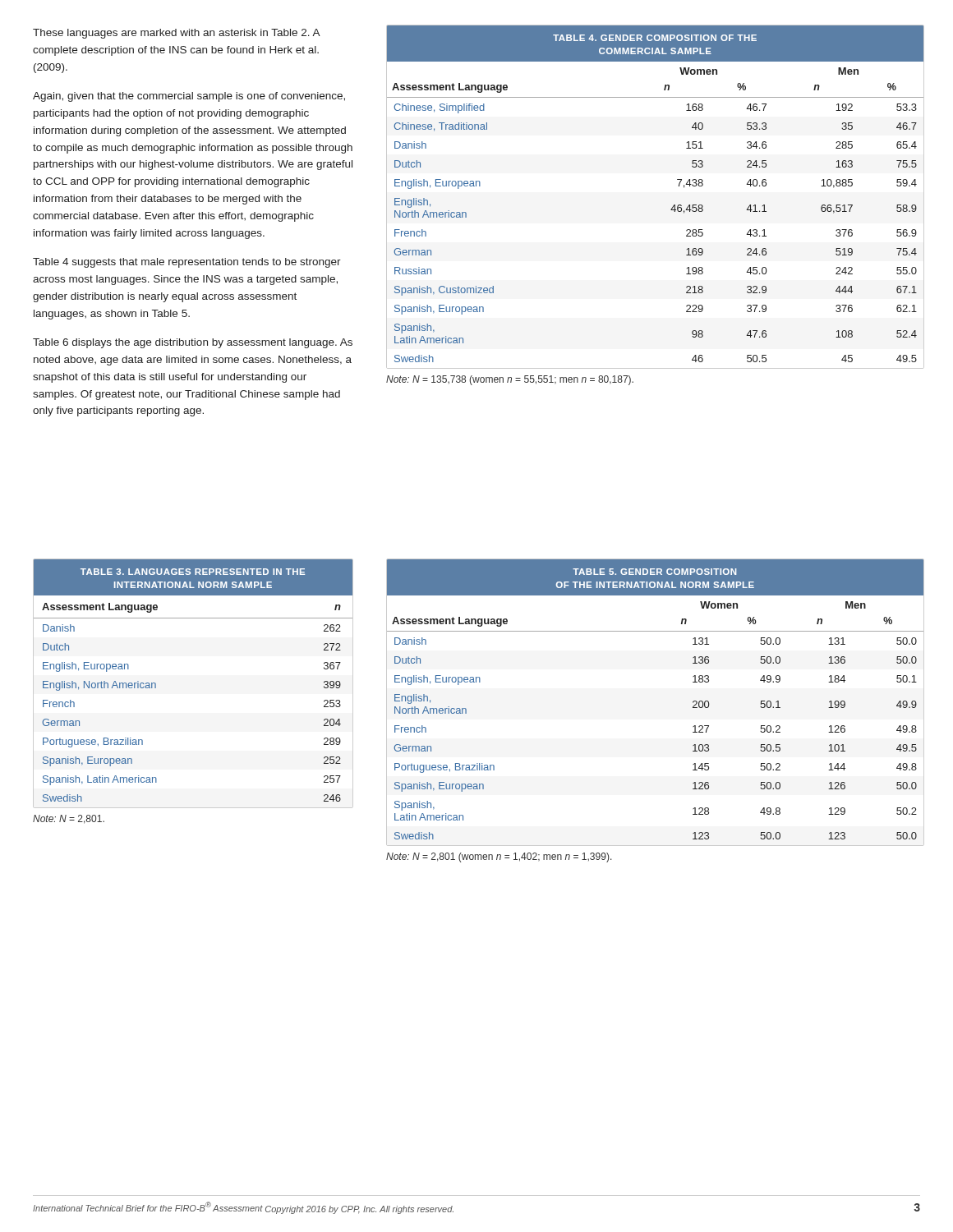Select the footnote with the text "Note: N = 135,738 (women n ="
The image size is (953, 1232).
click(510, 380)
